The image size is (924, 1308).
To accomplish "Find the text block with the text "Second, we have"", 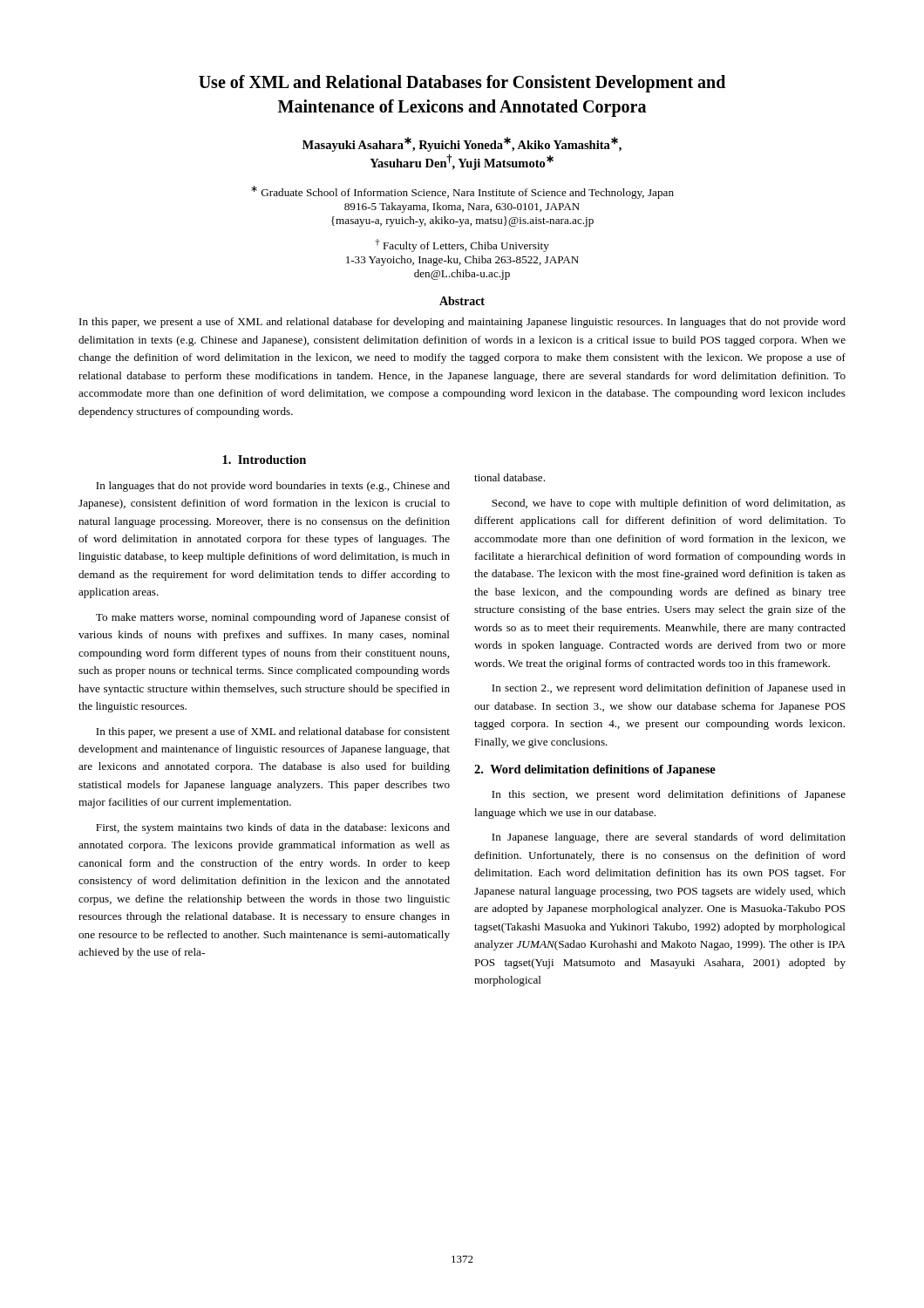I will click(660, 622).
